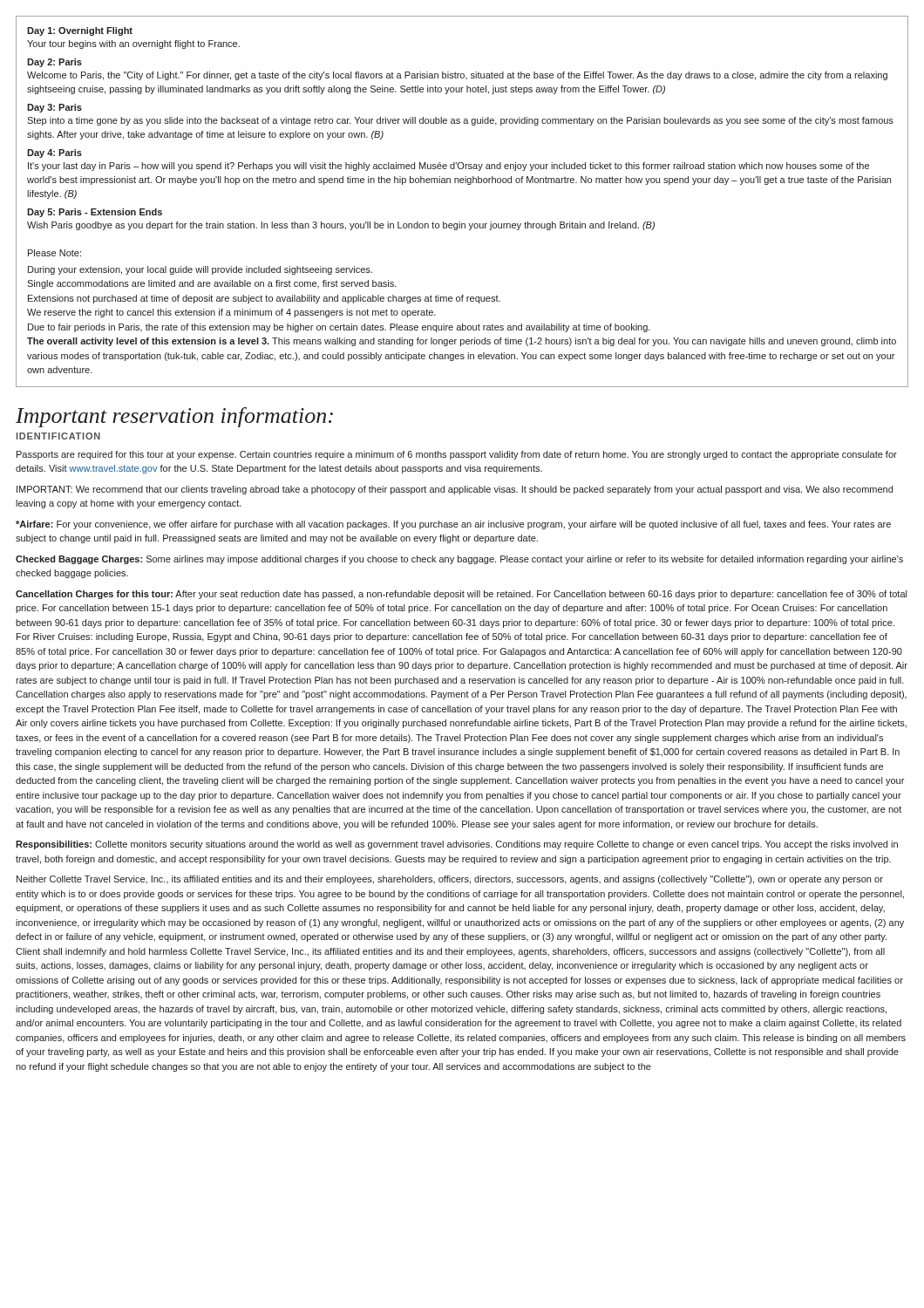Image resolution: width=924 pixels, height=1308 pixels.
Task: Select the text block that says "IMPORTANT: We recommend that our clients traveling"
Action: [x=455, y=496]
